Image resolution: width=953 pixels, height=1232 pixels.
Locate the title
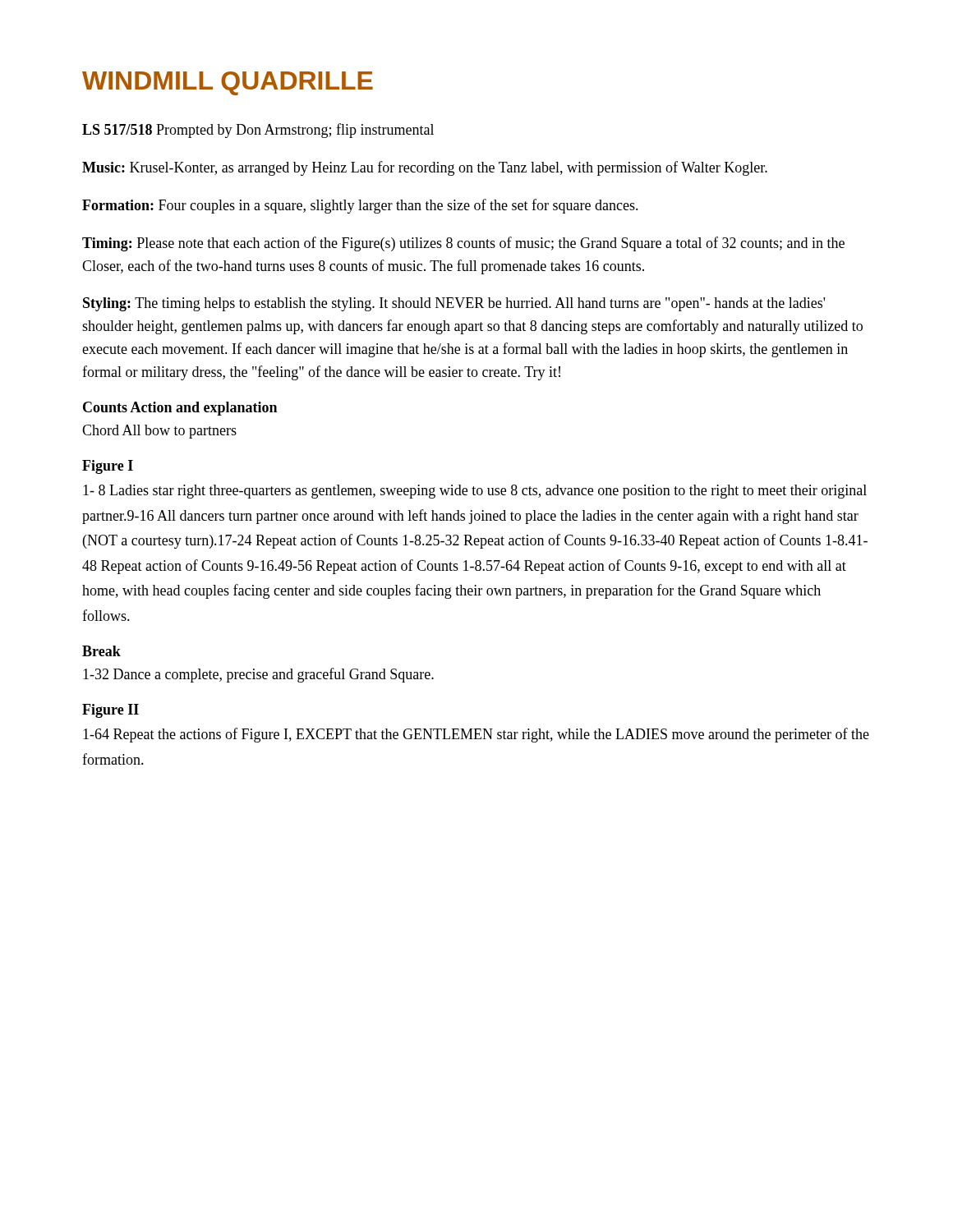228,80
